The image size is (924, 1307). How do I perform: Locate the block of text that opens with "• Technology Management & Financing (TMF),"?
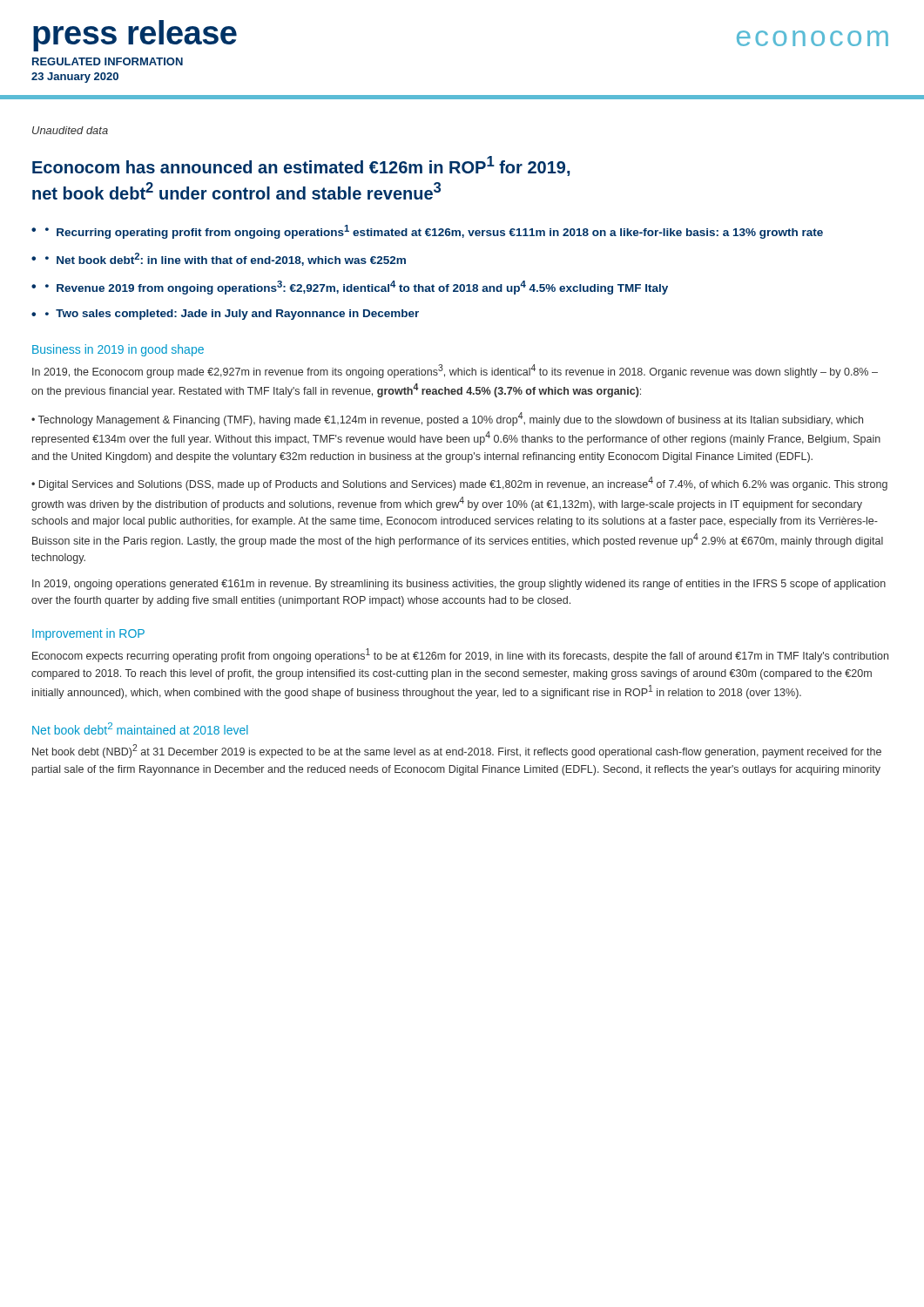[456, 437]
